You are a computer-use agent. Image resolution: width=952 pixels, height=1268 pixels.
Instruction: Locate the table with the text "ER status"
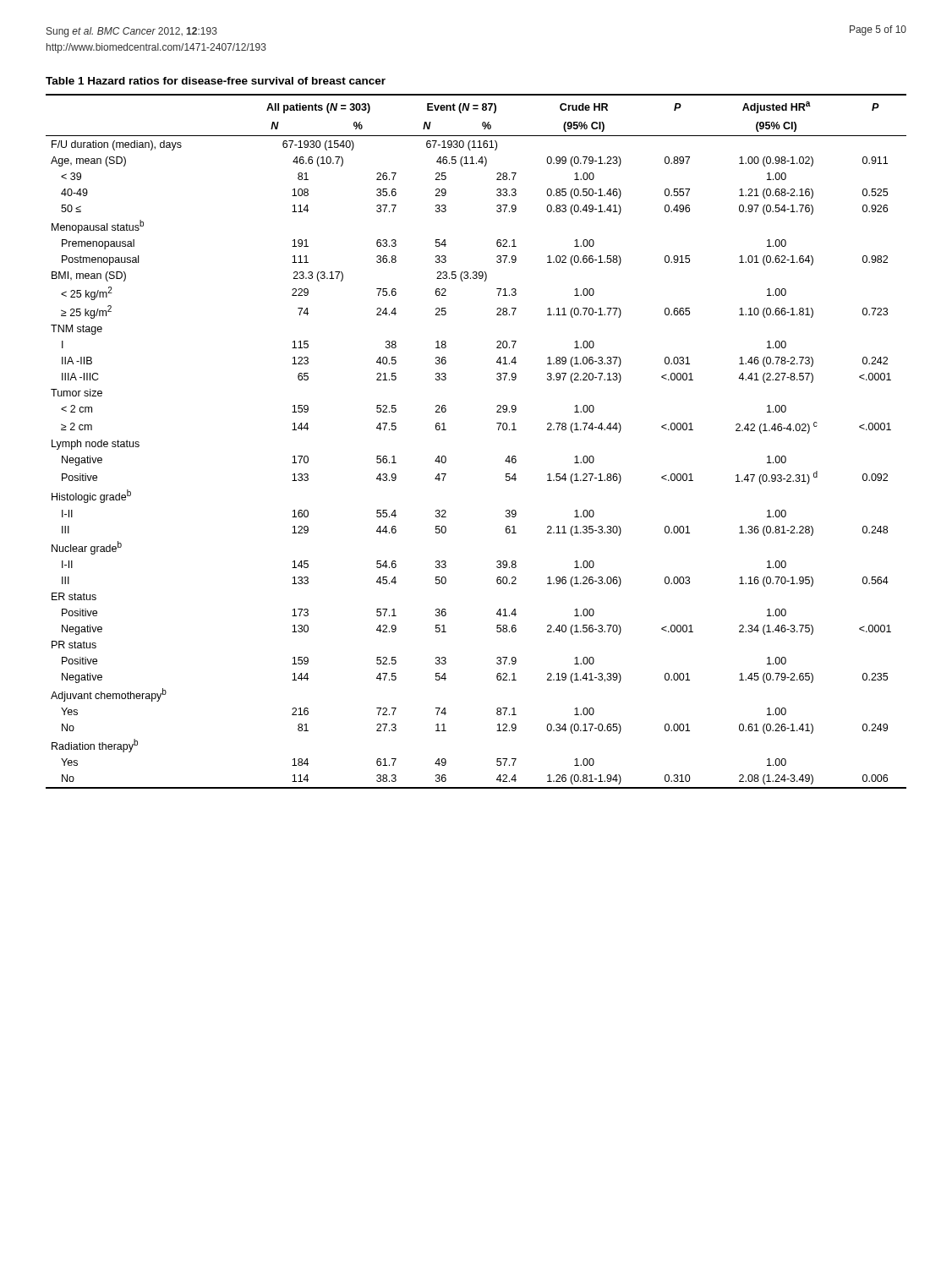click(476, 441)
